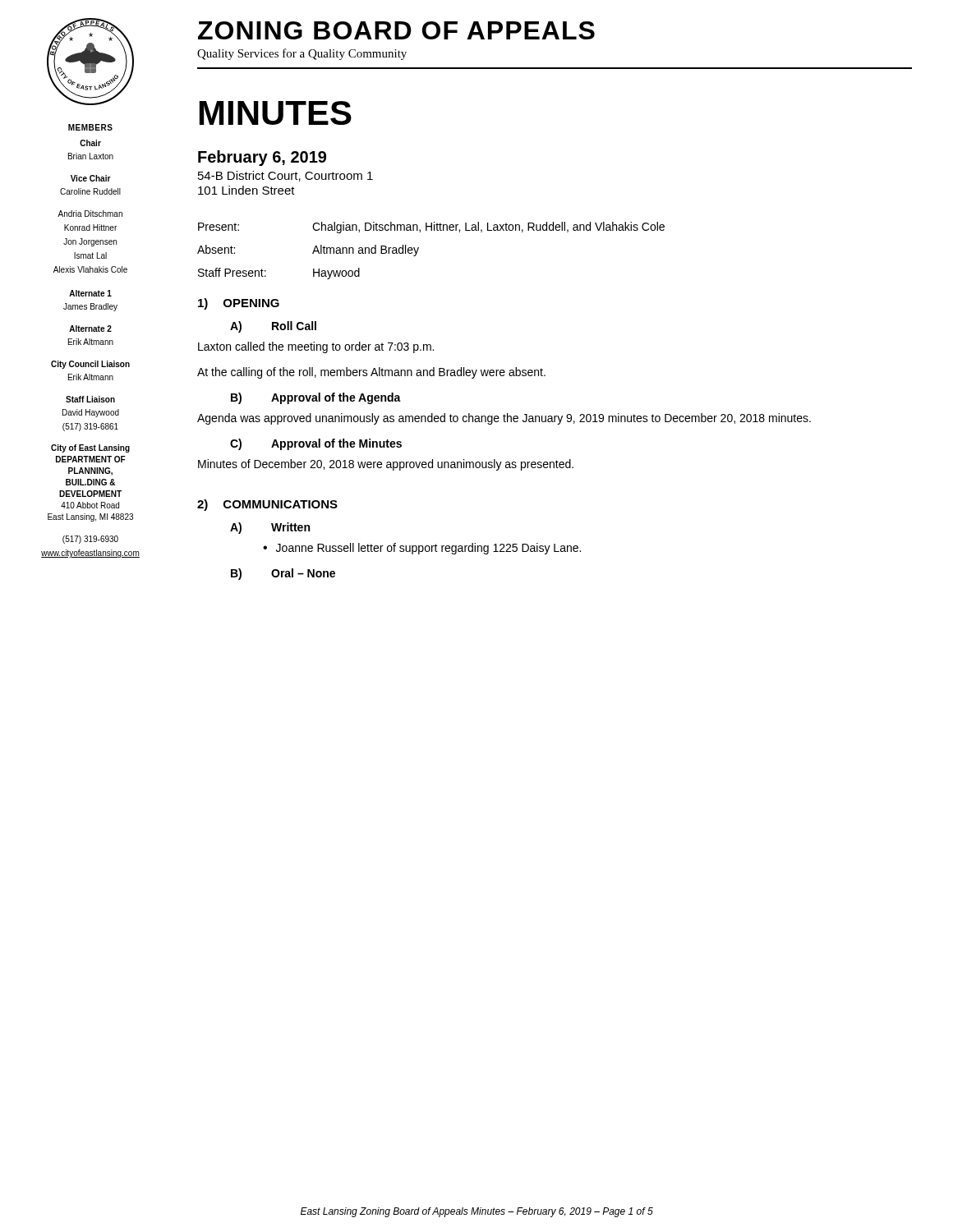The width and height of the screenshot is (953, 1232).
Task: Select the region starting "Agenda was approved unanimously as amended to change"
Action: click(x=504, y=418)
